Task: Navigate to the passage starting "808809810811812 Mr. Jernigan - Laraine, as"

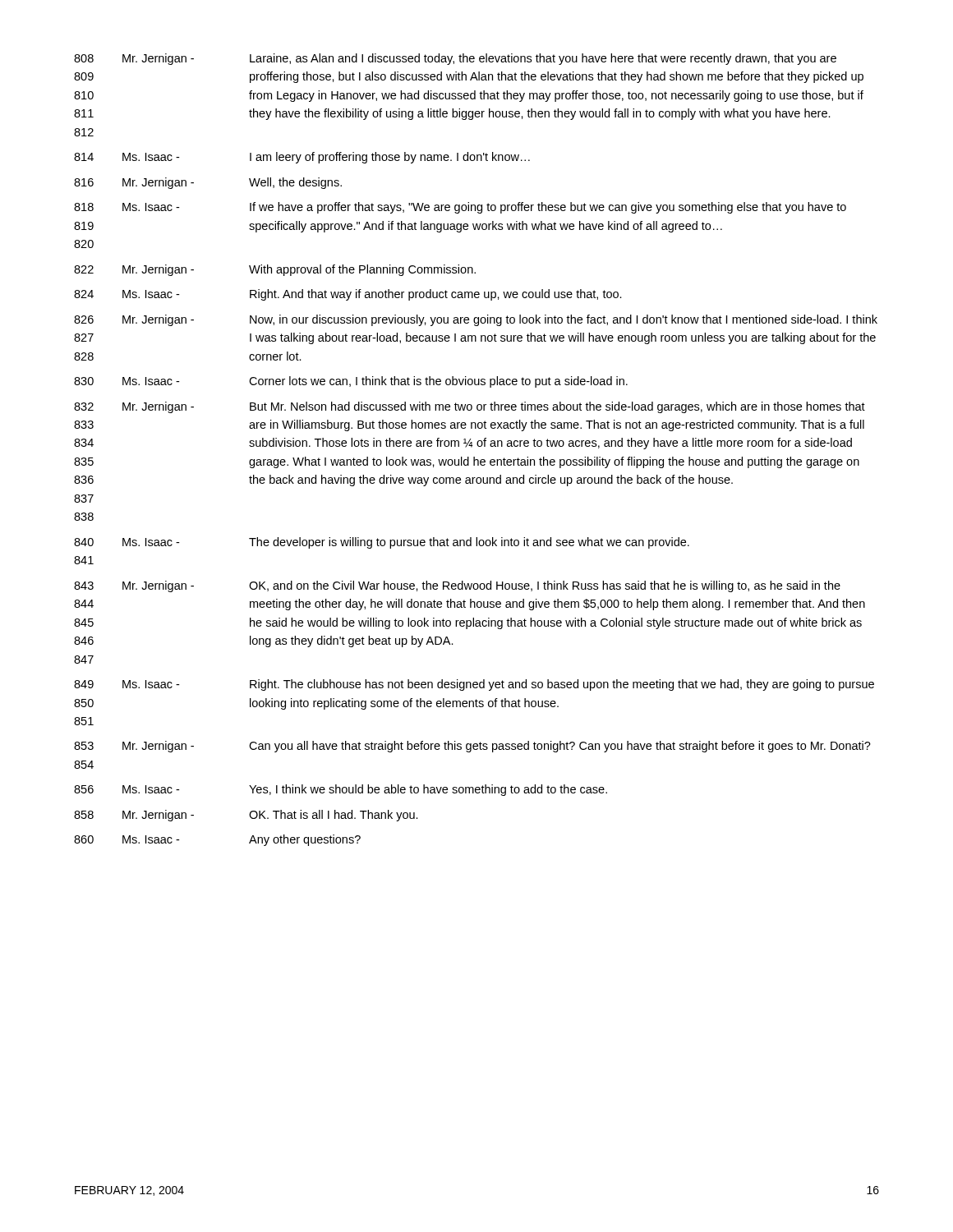Action: tap(476, 95)
